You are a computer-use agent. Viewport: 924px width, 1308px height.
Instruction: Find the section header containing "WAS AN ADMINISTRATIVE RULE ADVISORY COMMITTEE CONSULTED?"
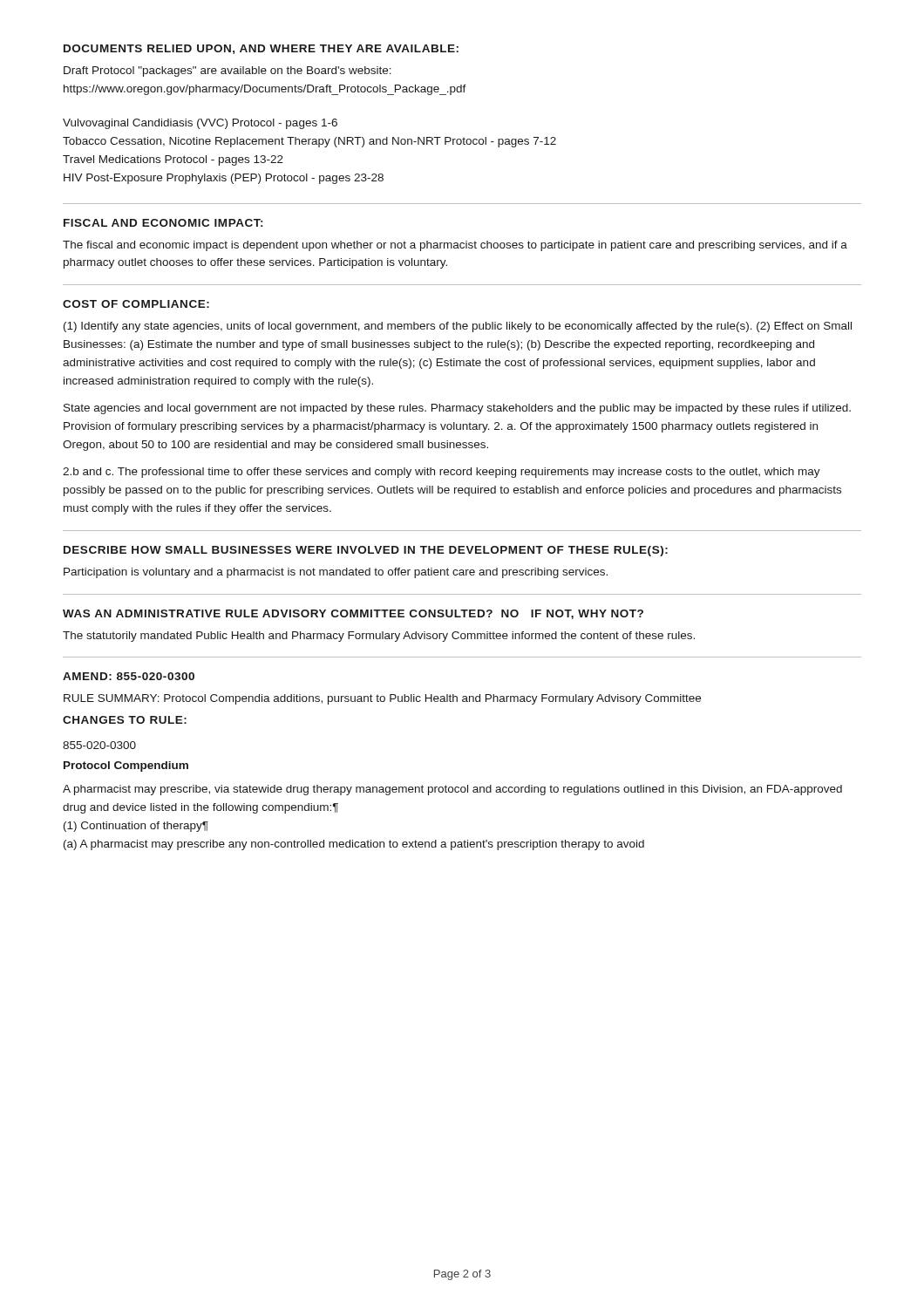[354, 613]
